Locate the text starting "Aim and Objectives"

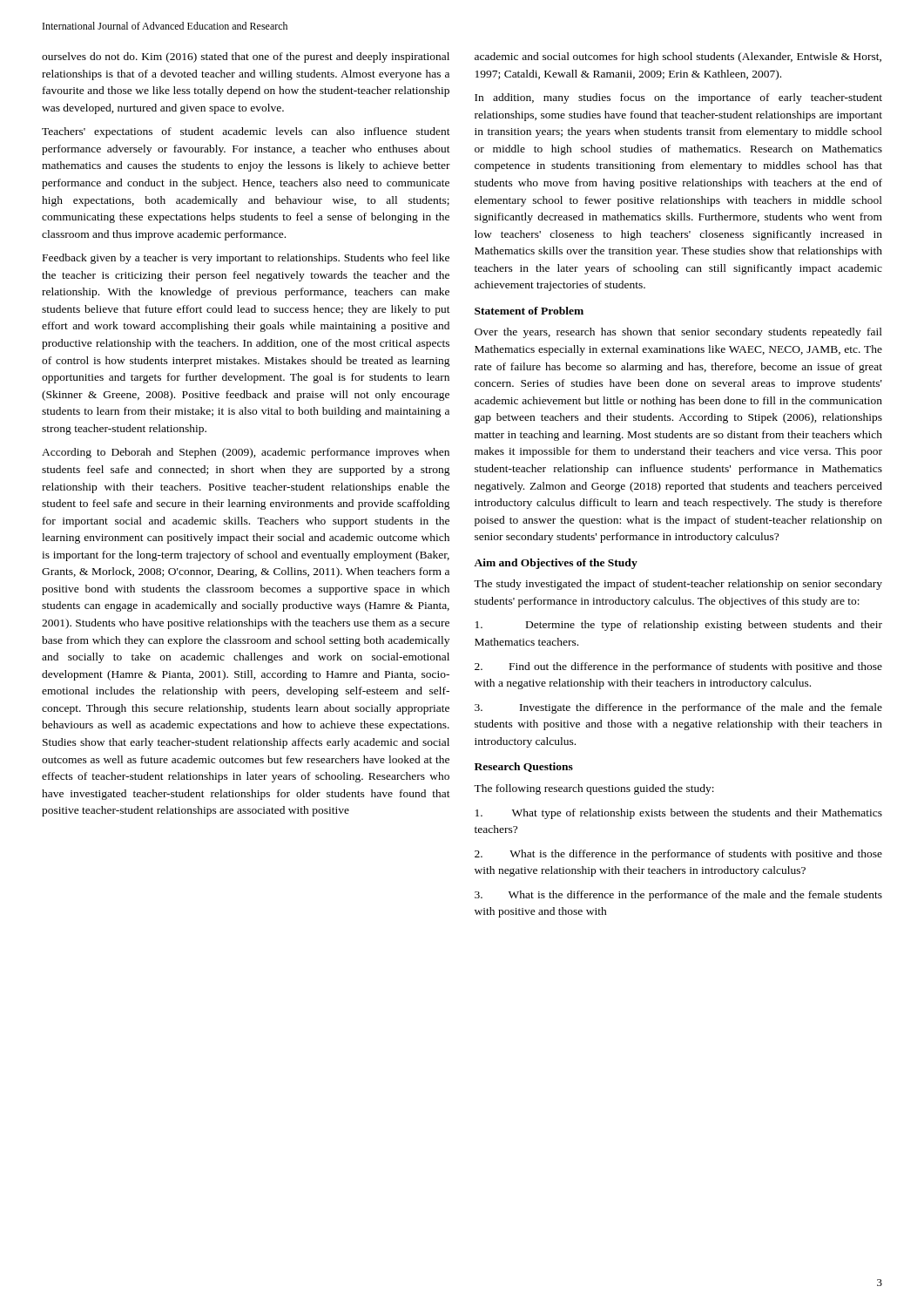click(x=556, y=562)
